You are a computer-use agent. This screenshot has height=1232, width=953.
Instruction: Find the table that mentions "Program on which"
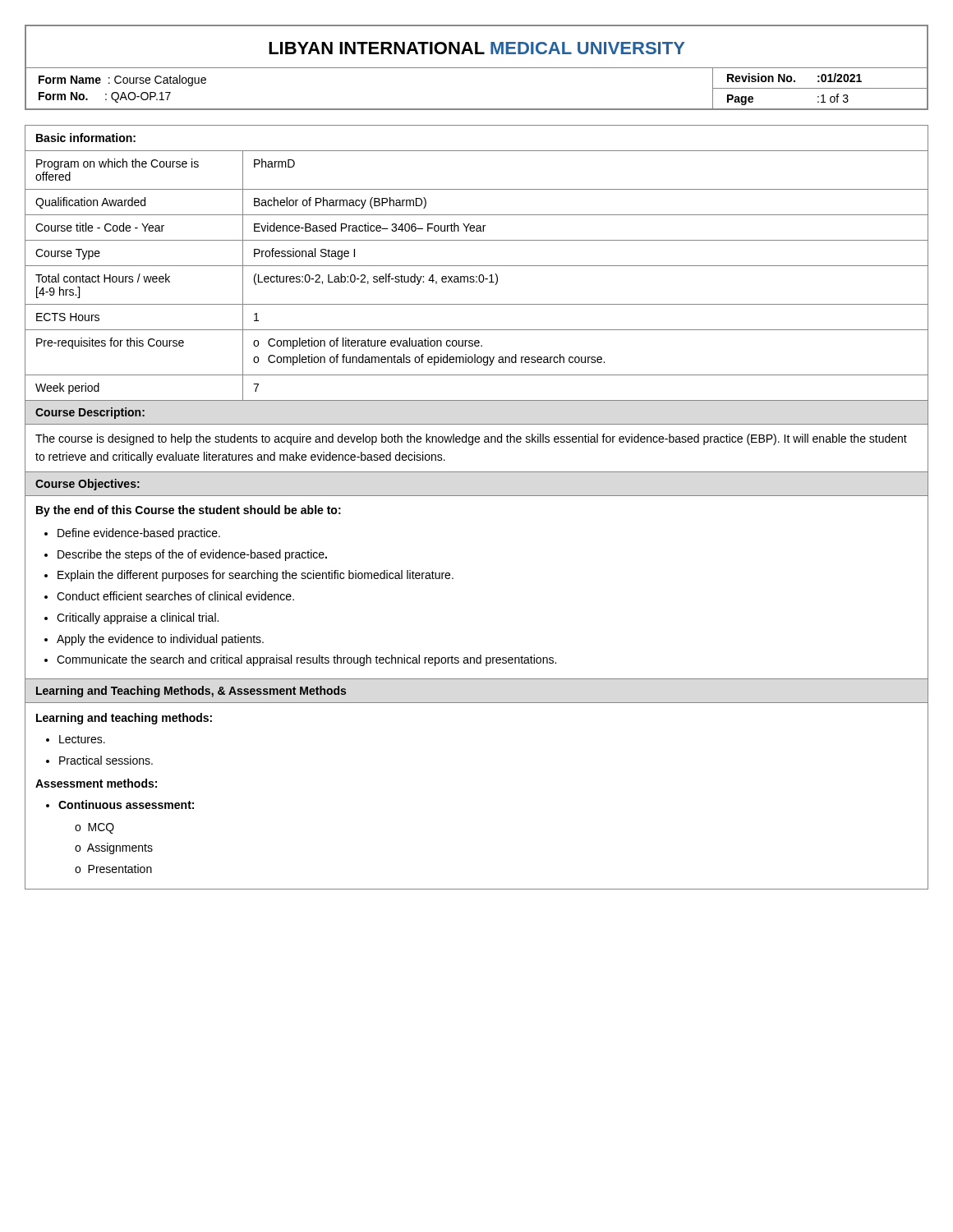pyautogui.click(x=476, y=507)
